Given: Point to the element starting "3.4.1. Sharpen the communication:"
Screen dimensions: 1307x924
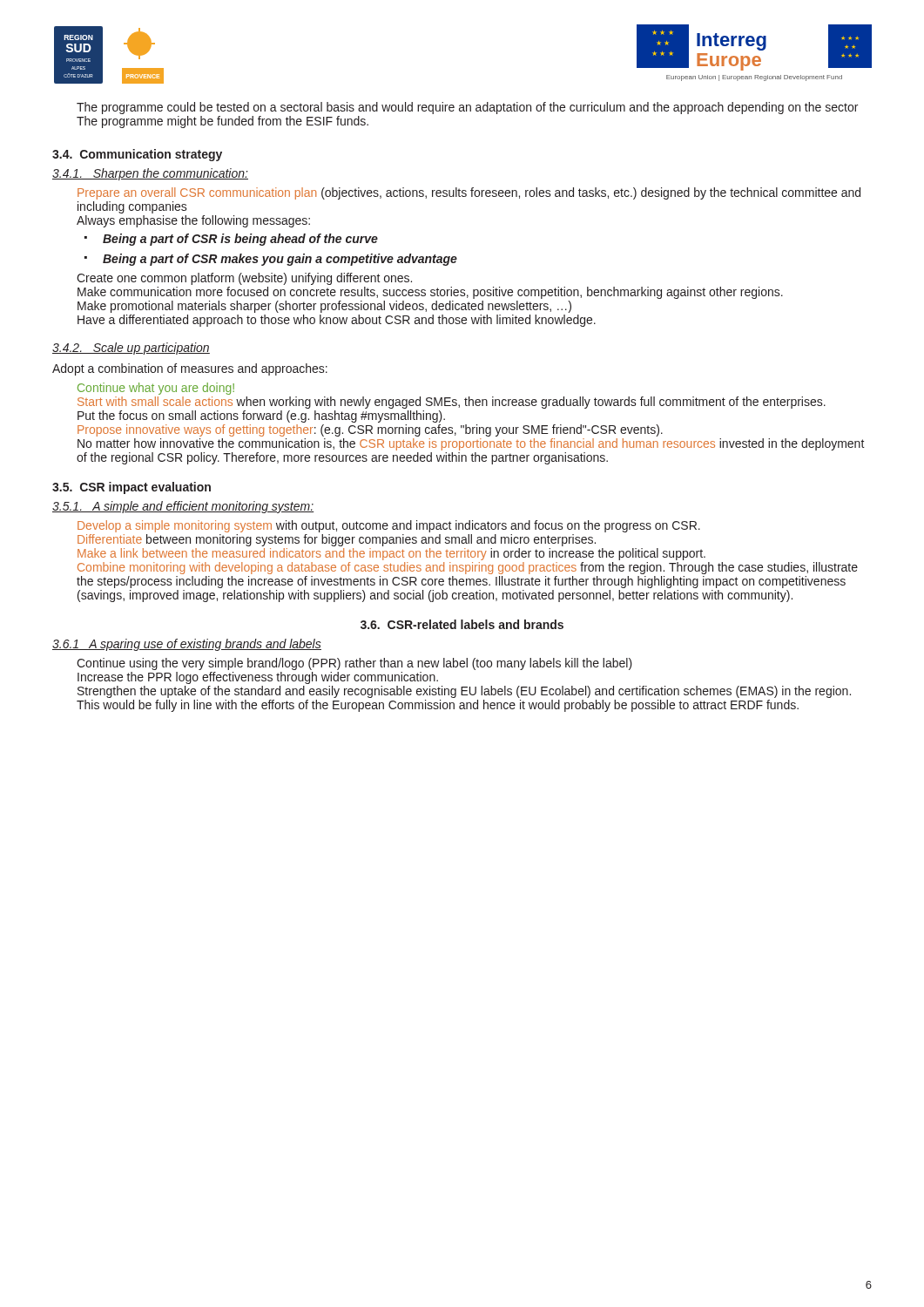Looking at the screenshot, I should click(150, 173).
